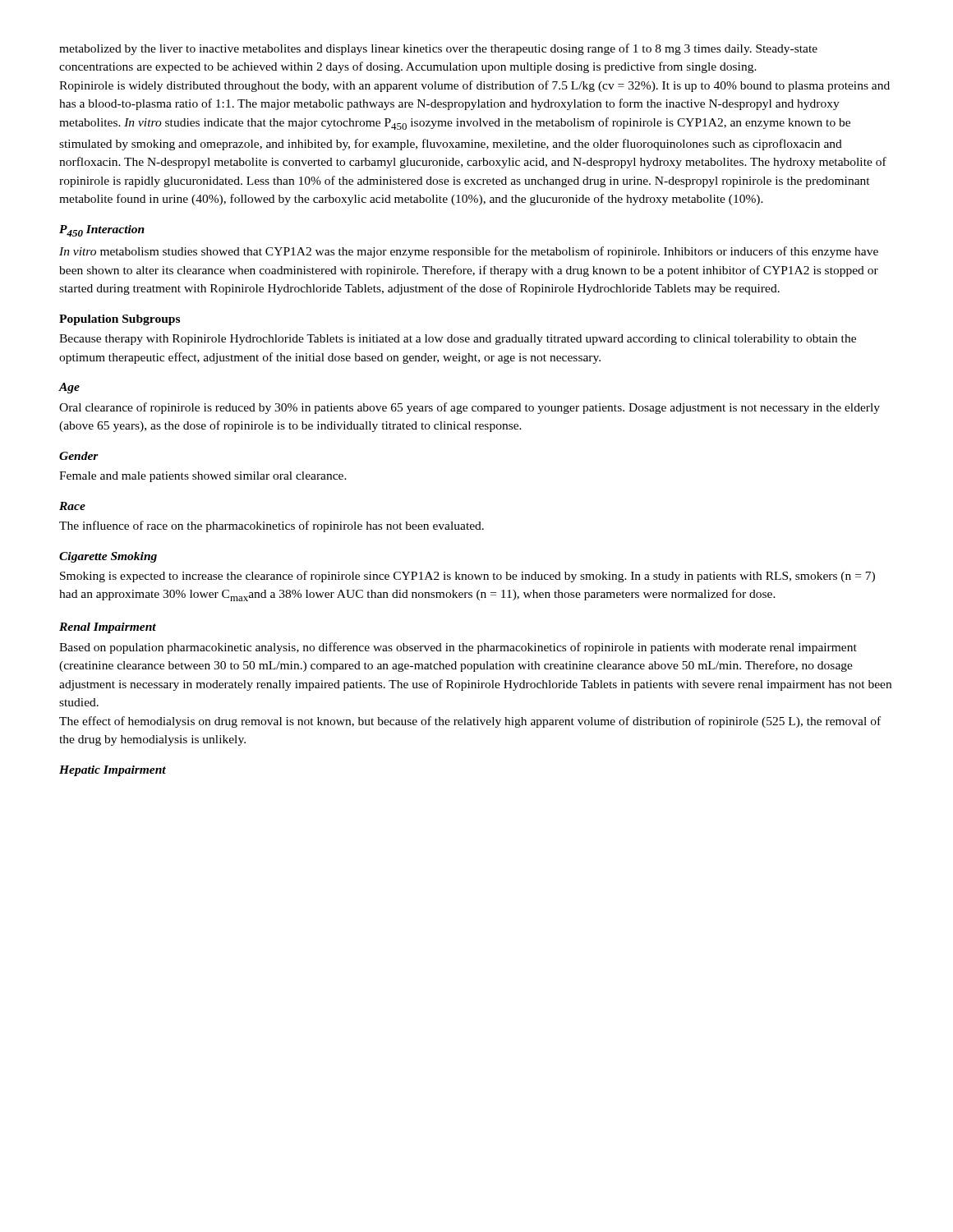The width and height of the screenshot is (953, 1232).
Task: Point to "P450 Interaction"
Action: [x=102, y=231]
